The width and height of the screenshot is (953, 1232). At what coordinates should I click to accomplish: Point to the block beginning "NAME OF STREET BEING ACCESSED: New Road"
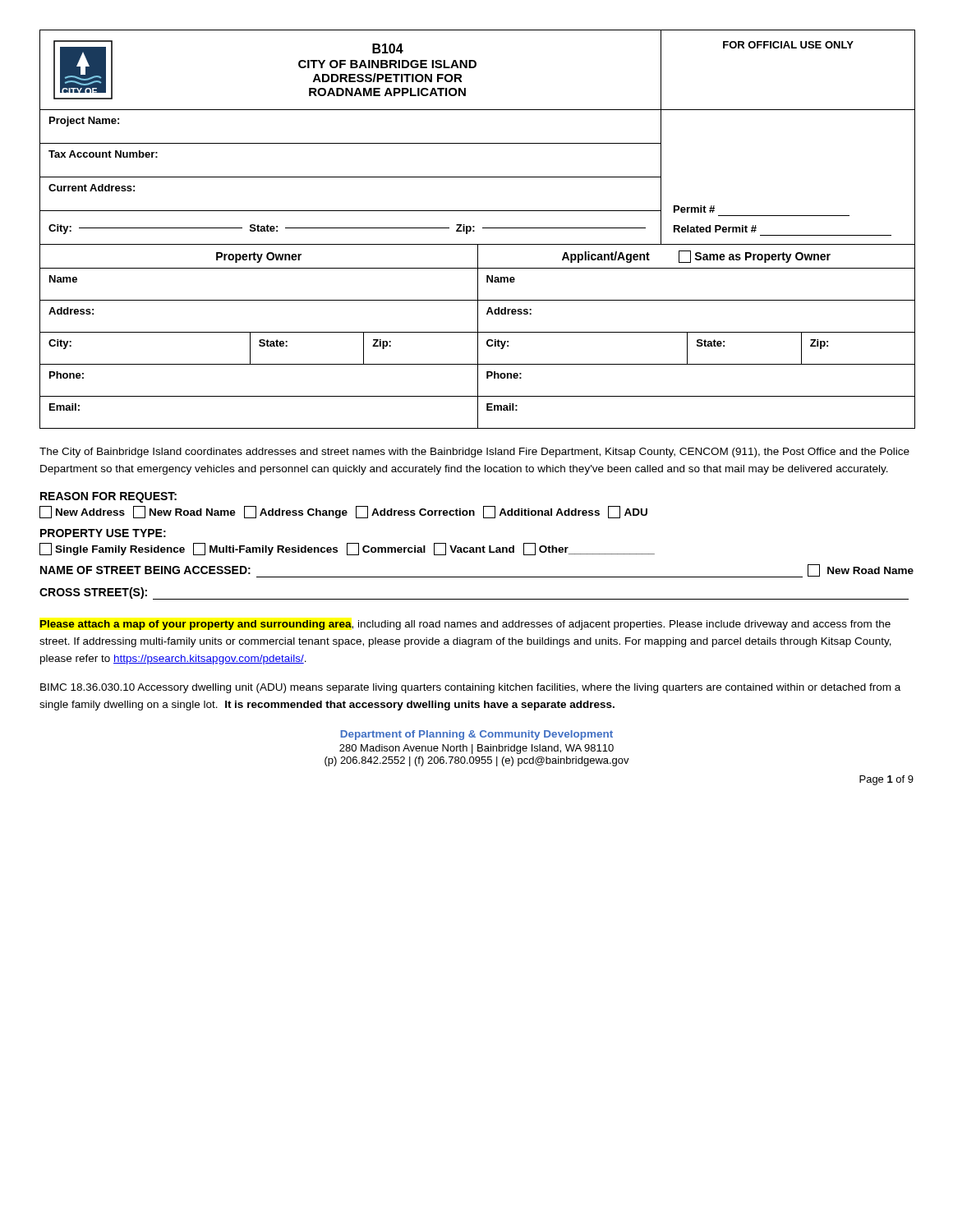coord(476,570)
